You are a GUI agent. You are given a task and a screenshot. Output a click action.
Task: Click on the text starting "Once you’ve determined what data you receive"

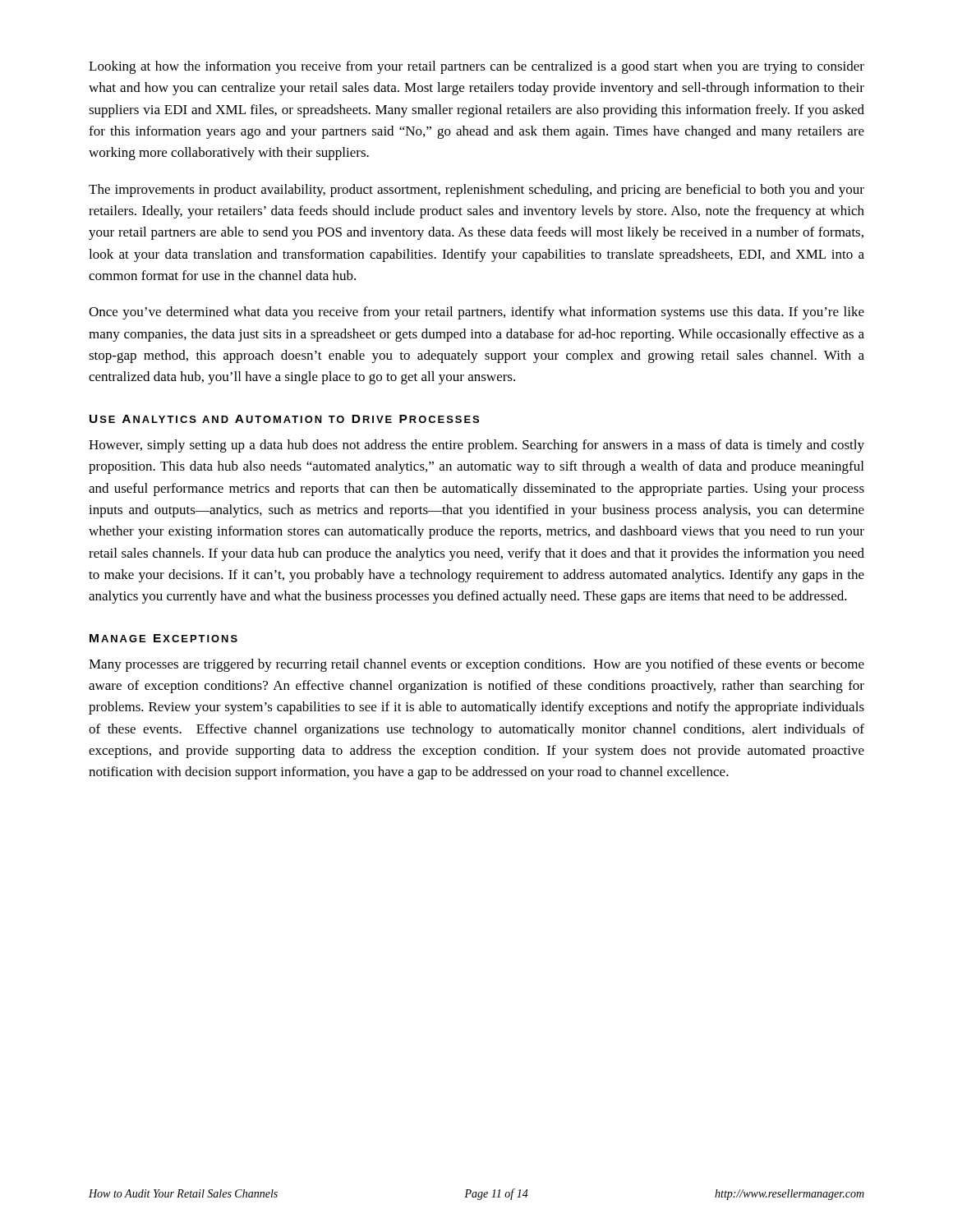coord(476,345)
